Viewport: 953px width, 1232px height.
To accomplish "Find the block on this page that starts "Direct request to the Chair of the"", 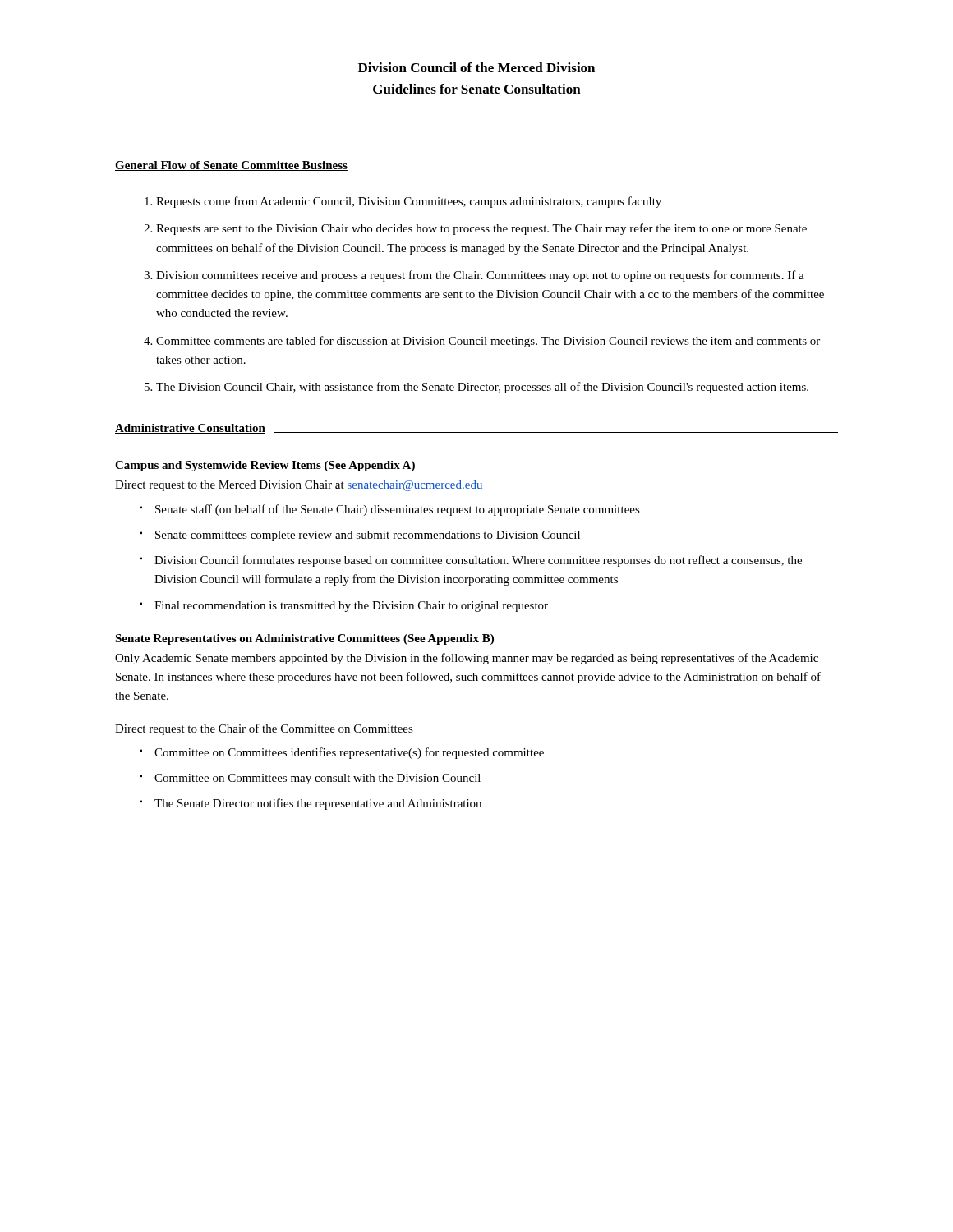I will (264, 728).
